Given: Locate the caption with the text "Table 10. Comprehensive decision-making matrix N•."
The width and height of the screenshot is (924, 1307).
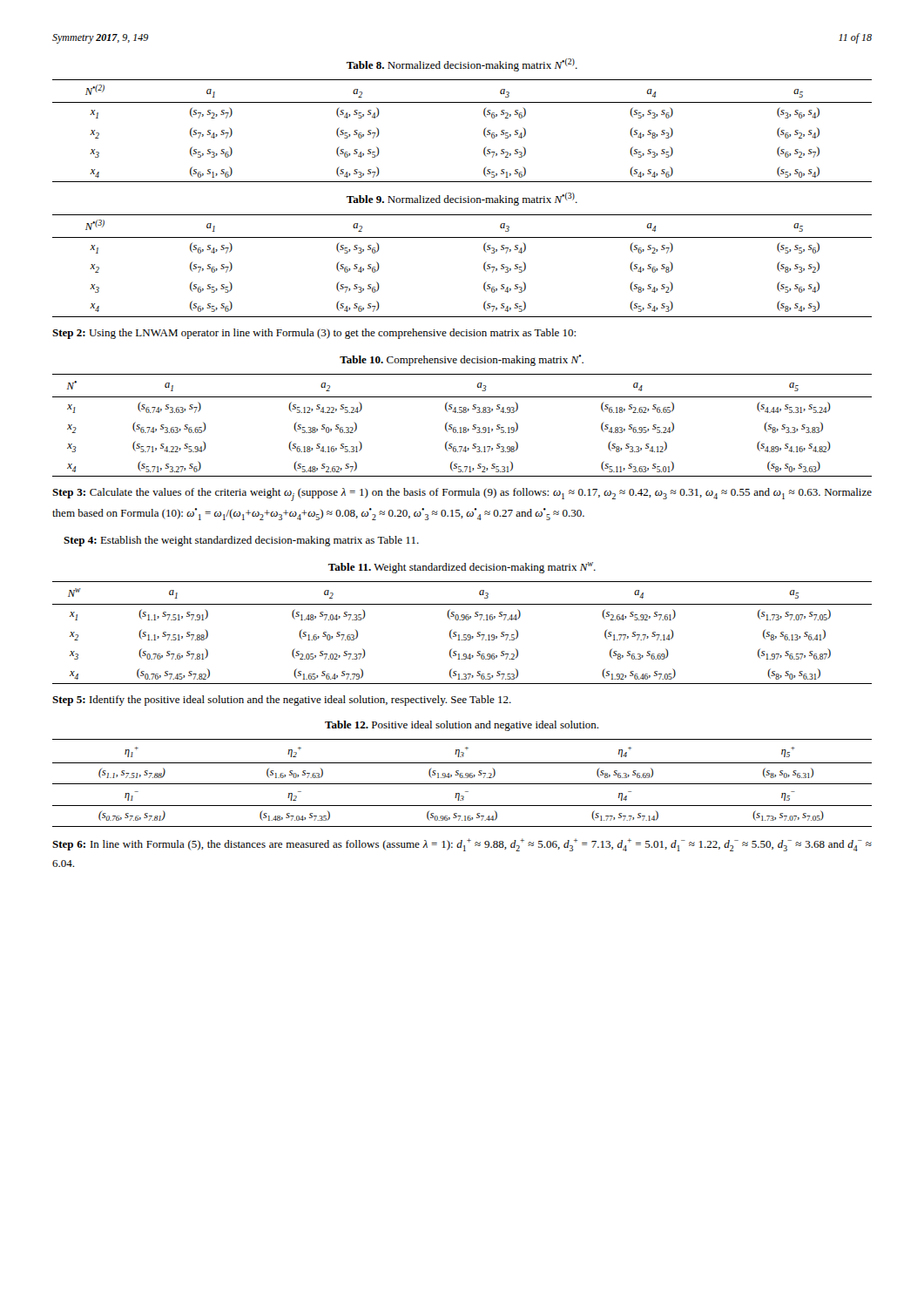Looking at the screenshot, I should tap(462, 359).
